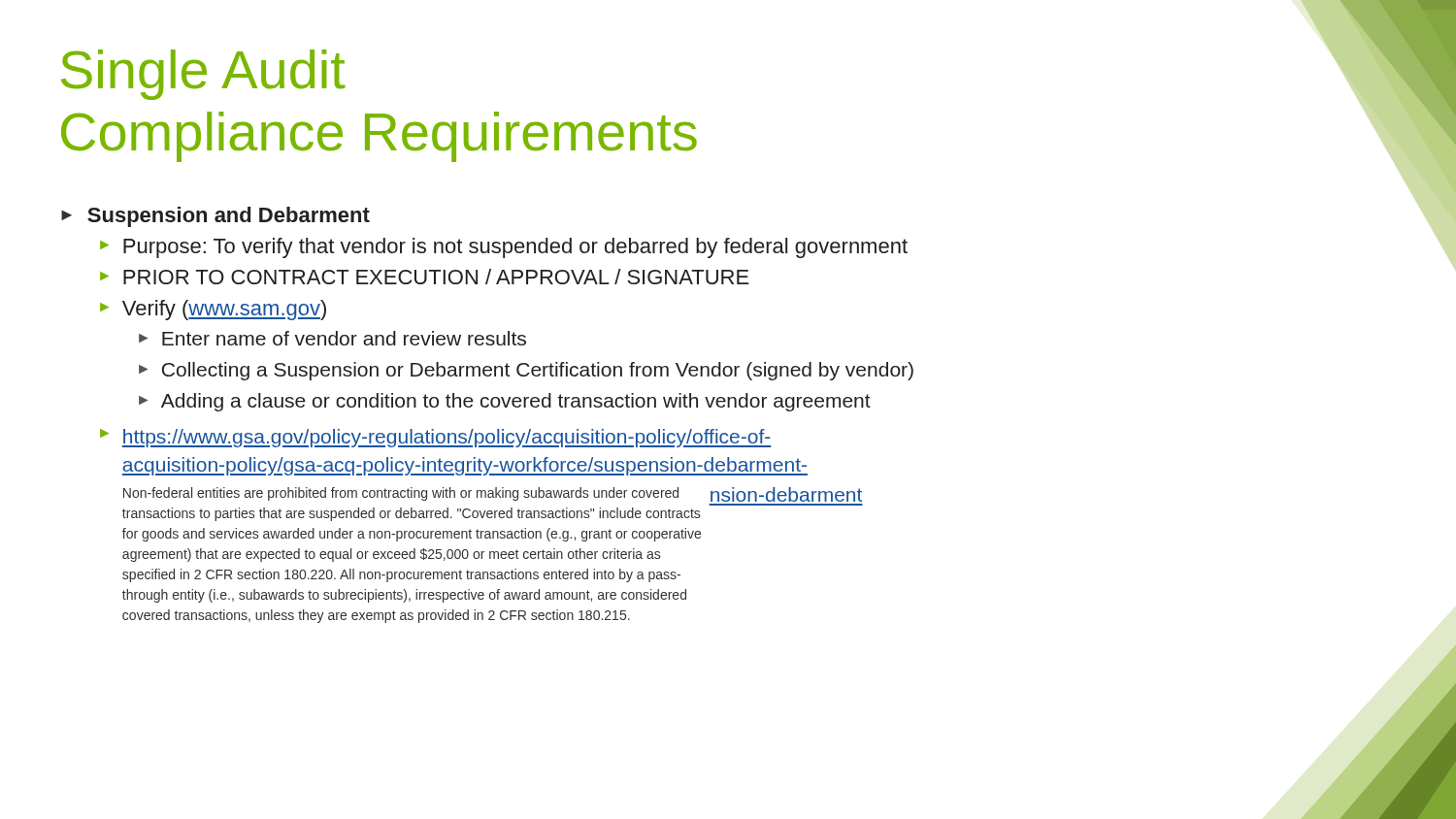Locate the list item containing "► PRIOR TO"

[x=423, y=277]
